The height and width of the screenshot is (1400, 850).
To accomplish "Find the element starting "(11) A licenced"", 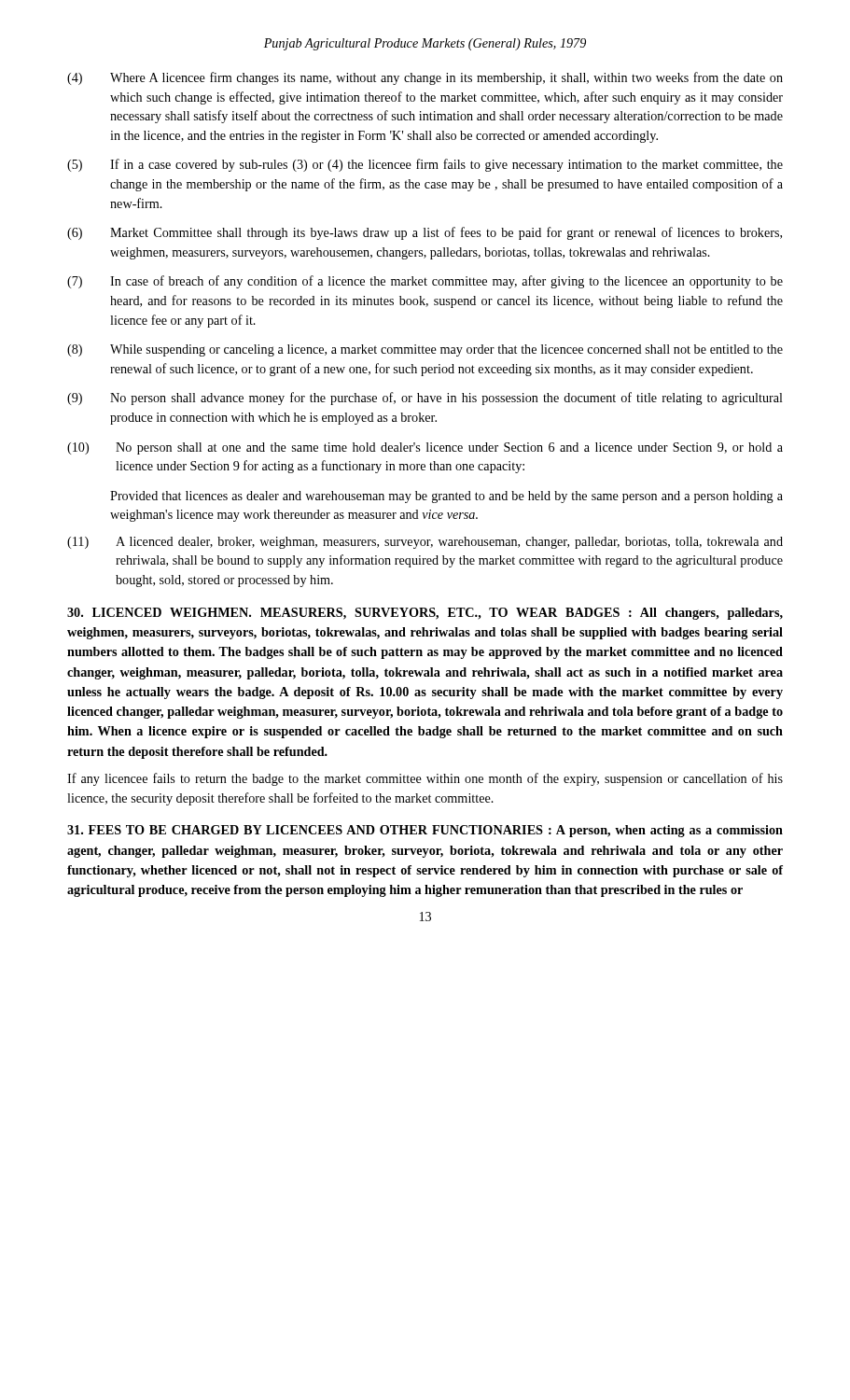I will 425,561.
